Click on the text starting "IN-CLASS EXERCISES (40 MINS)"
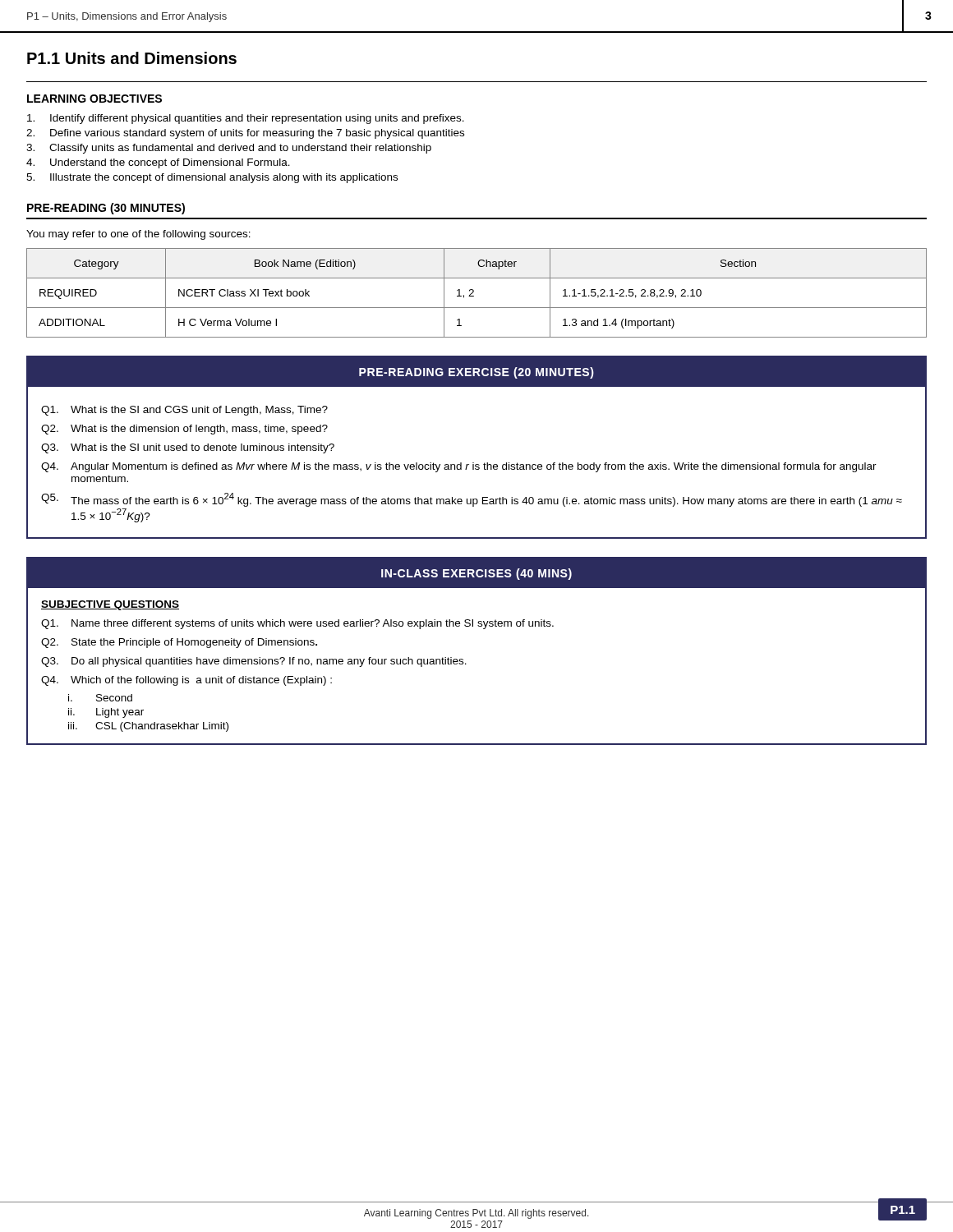Screen dimensions: 1232x953 tap(476, 573)
